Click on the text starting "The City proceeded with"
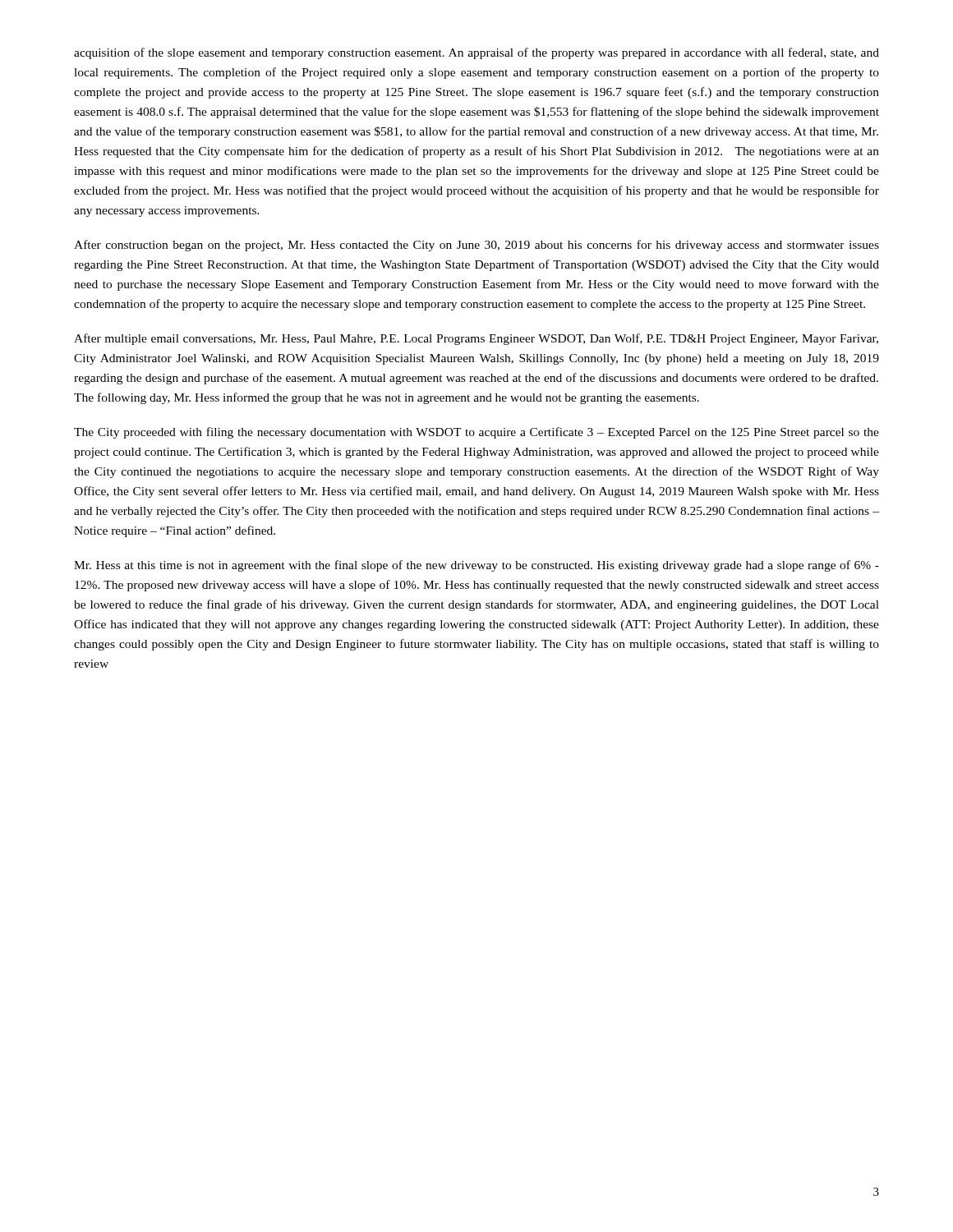This screenshot has height=1232, width=953. (476, 481)
